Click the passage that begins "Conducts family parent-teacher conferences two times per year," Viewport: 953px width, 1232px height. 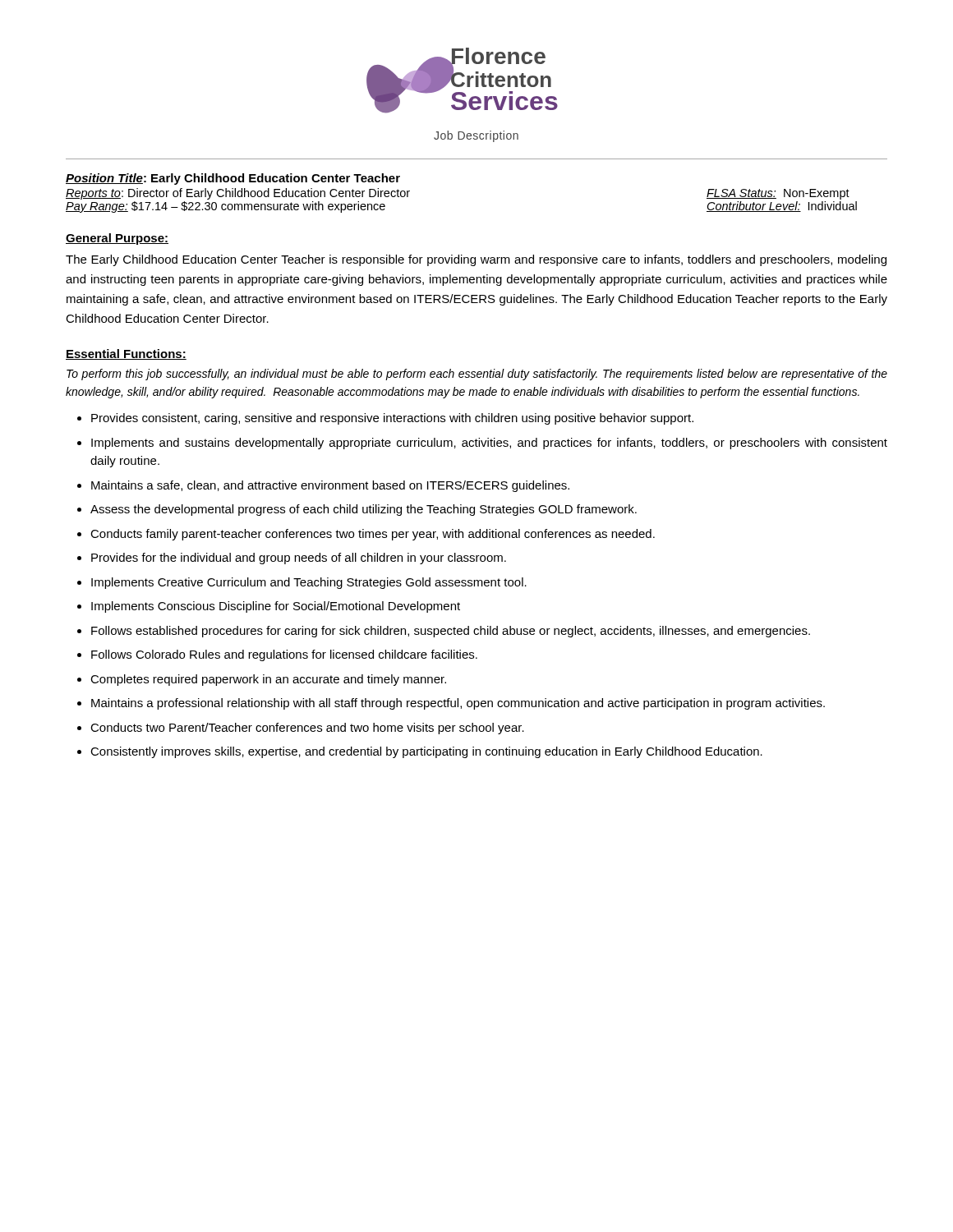click(373, 533)
